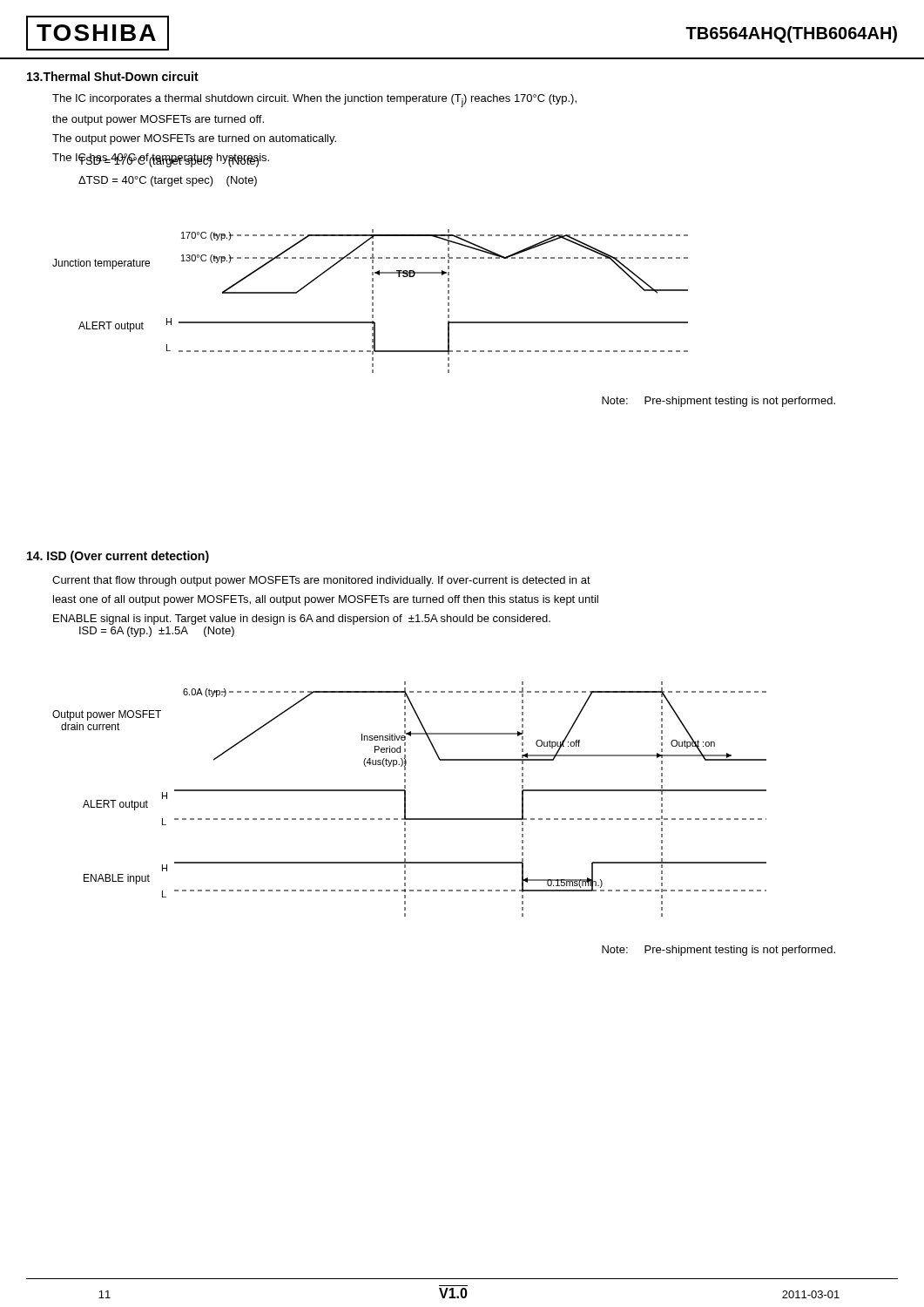Find the block starting "13.Thermal Shut-Down circuit"

[x=112, y=77]
